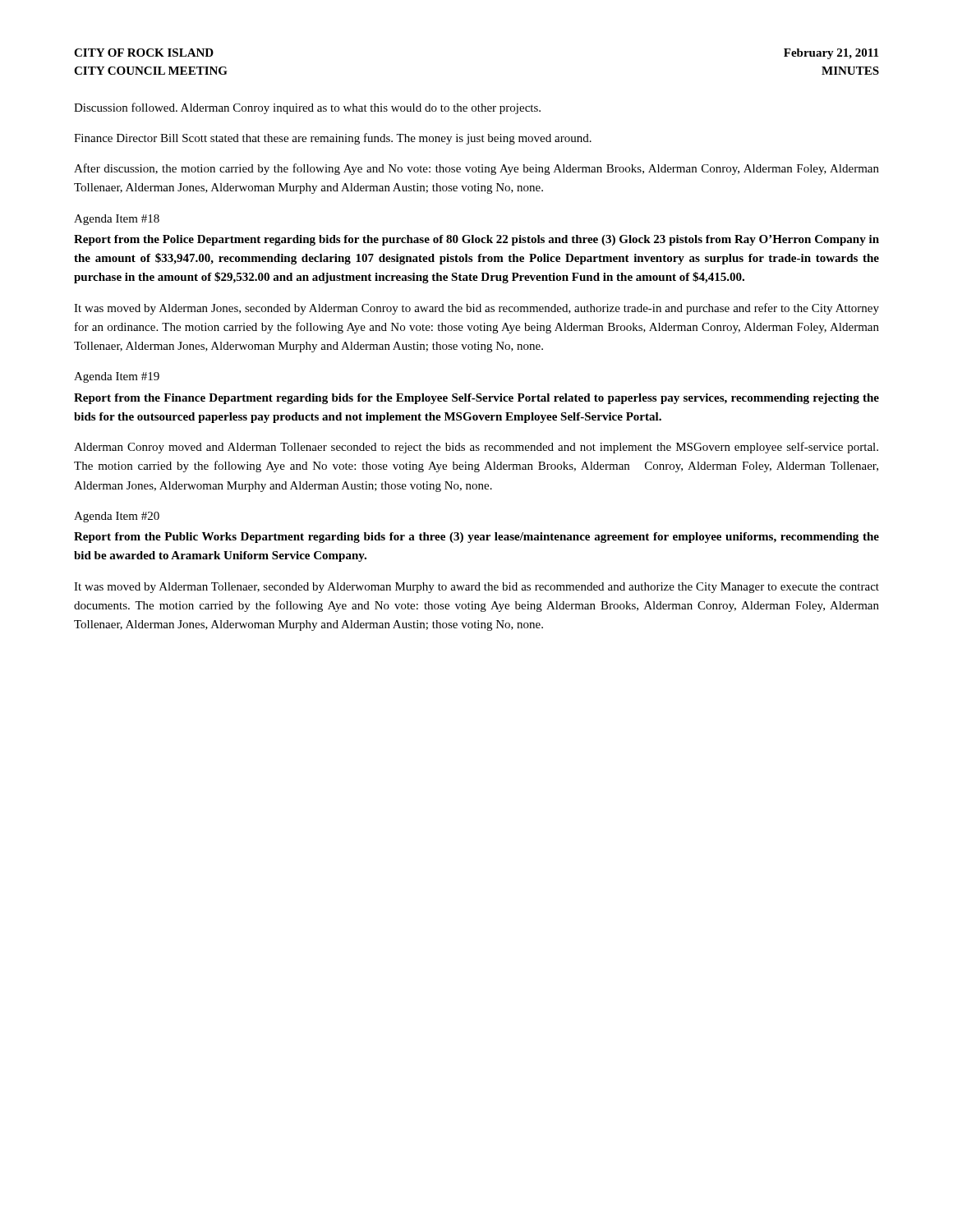953x1232 pixels.
Task: Point to "Agenda Item #20"
Action: (x=117, y=516)
